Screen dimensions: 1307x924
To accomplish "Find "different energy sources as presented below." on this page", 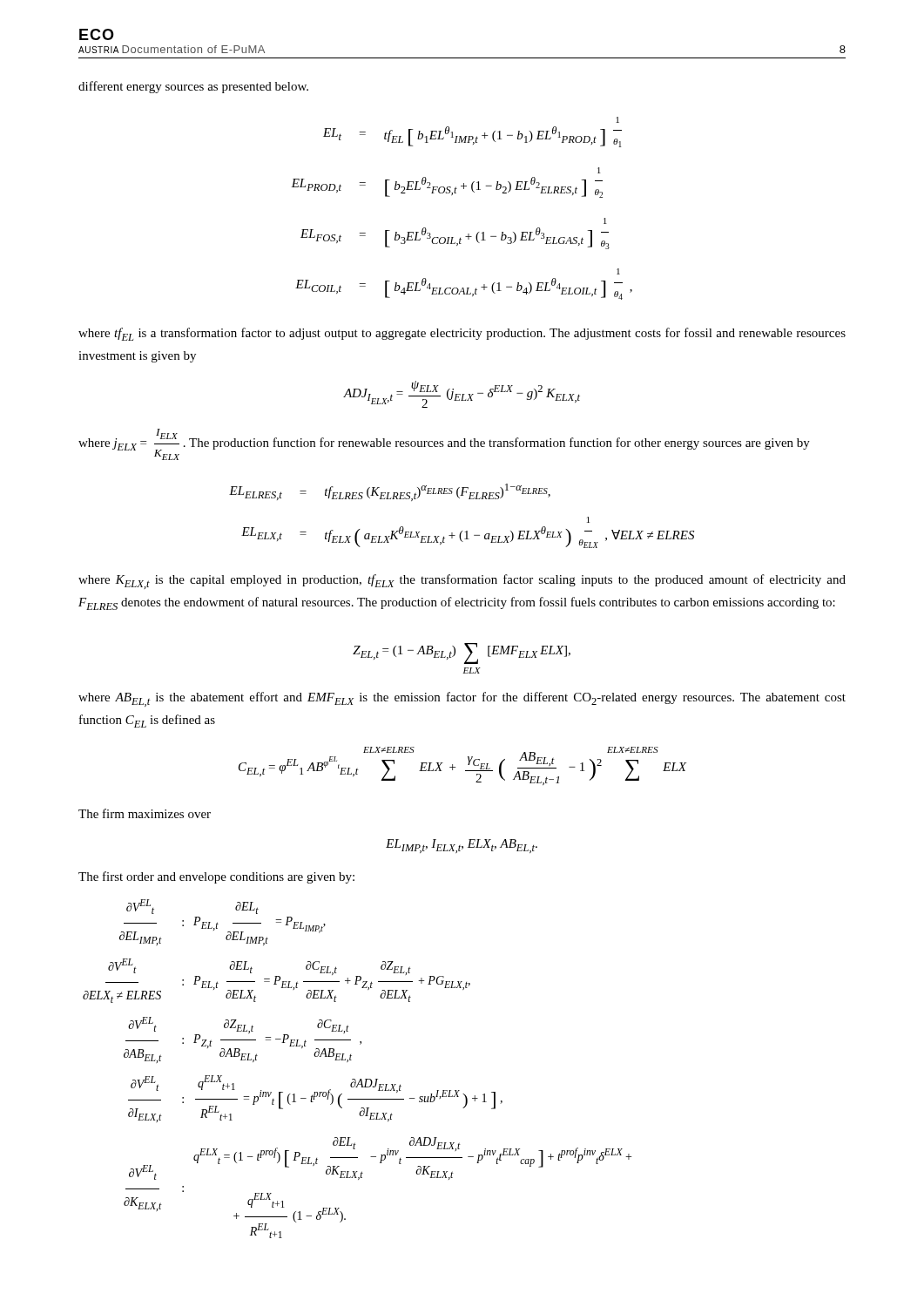I will point(194,86).
